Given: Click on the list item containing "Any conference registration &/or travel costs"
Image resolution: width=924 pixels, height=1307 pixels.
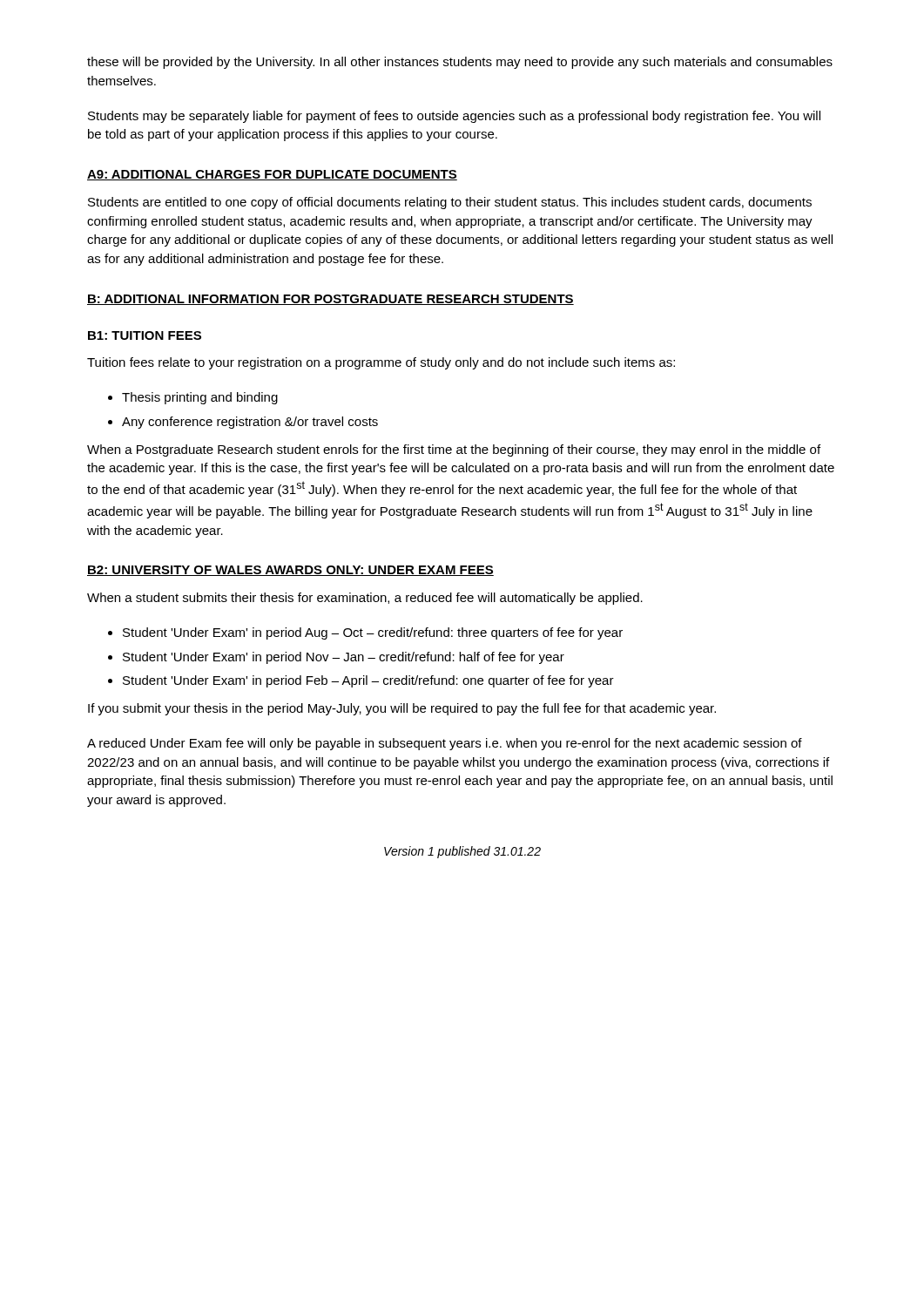Looking at the screenshot, I should (250, 421).
